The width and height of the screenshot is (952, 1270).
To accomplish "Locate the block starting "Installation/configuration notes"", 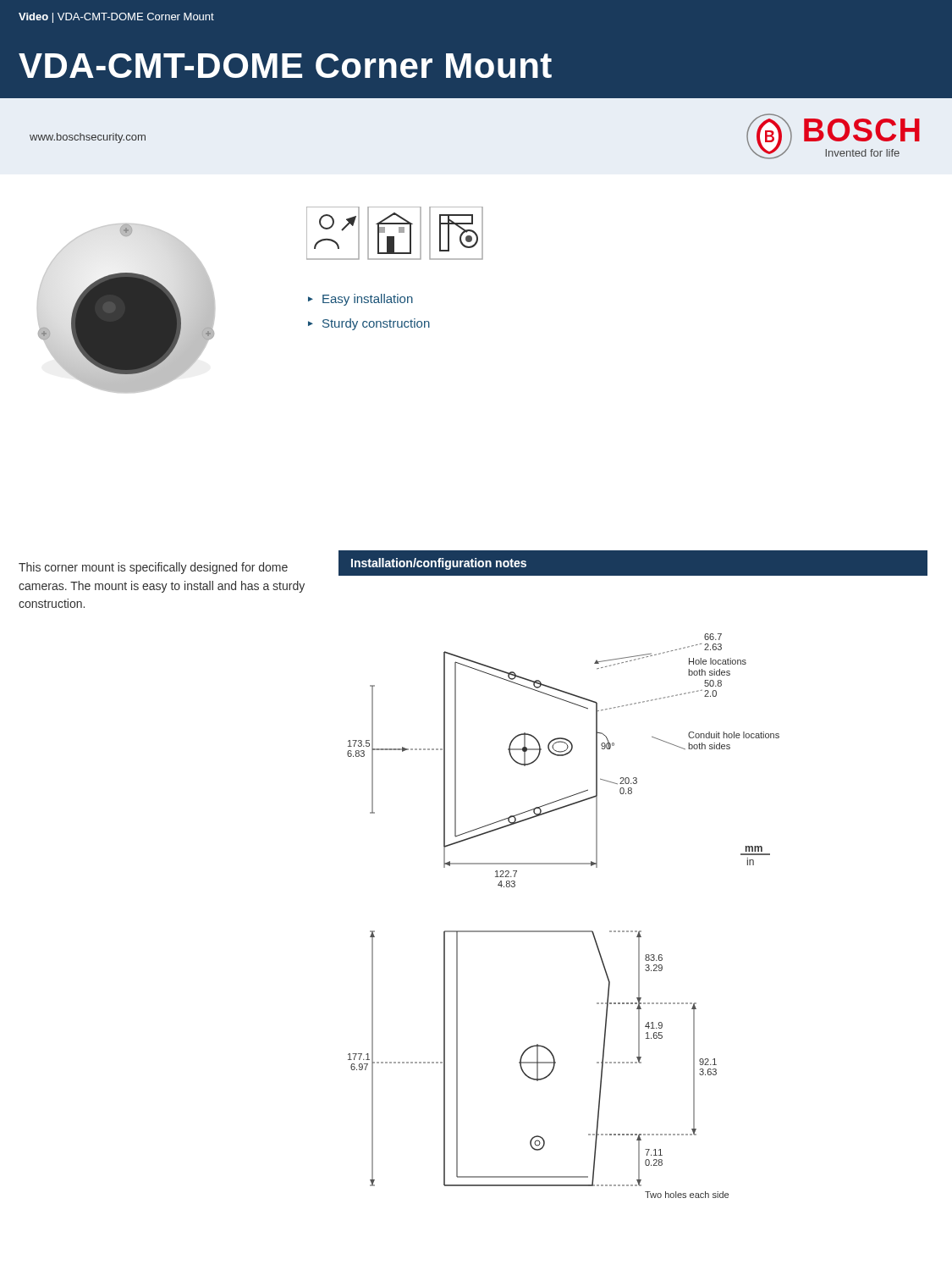I will pos(439,563).
